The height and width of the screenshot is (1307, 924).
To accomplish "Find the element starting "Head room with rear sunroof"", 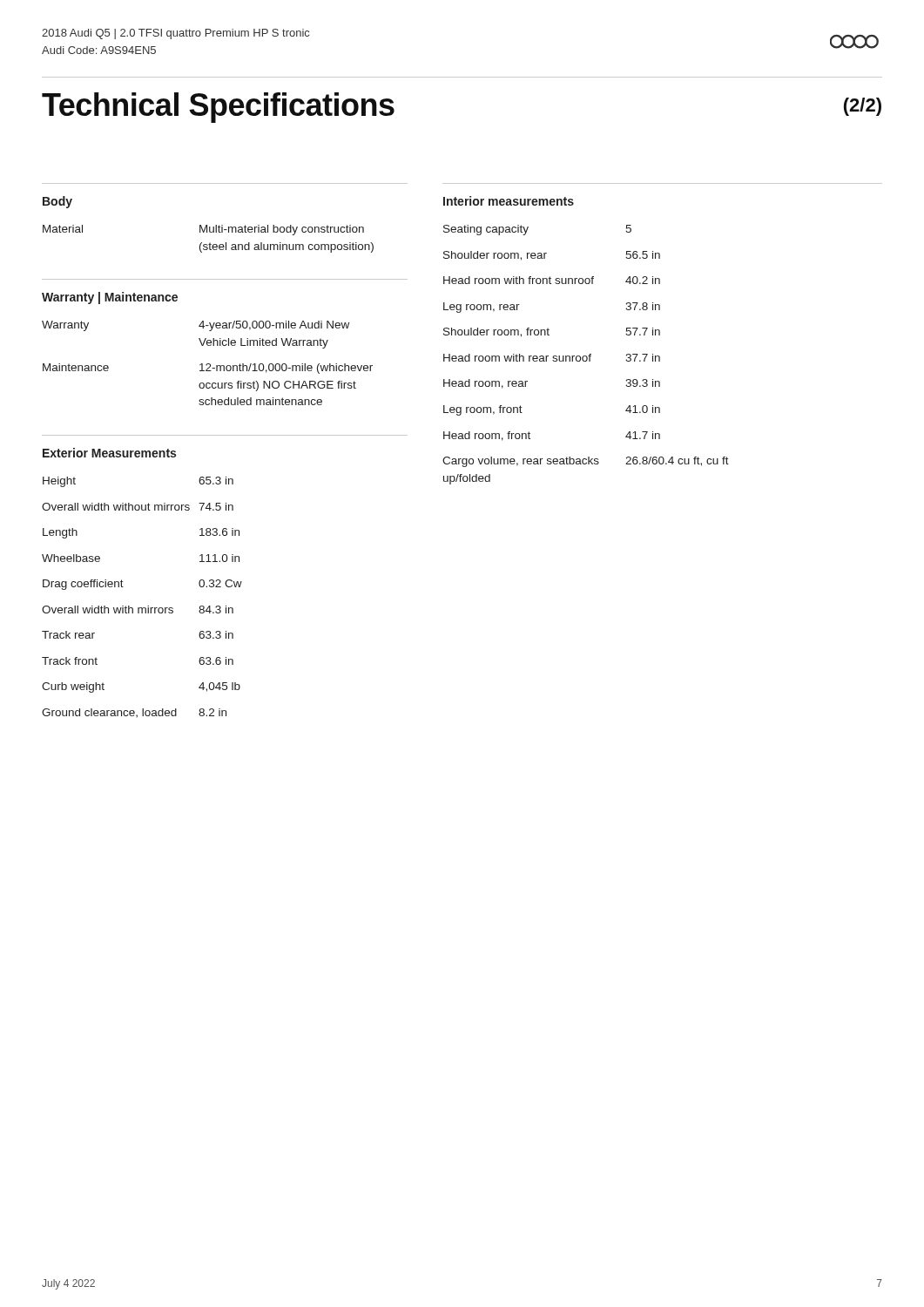I will 662,358.
